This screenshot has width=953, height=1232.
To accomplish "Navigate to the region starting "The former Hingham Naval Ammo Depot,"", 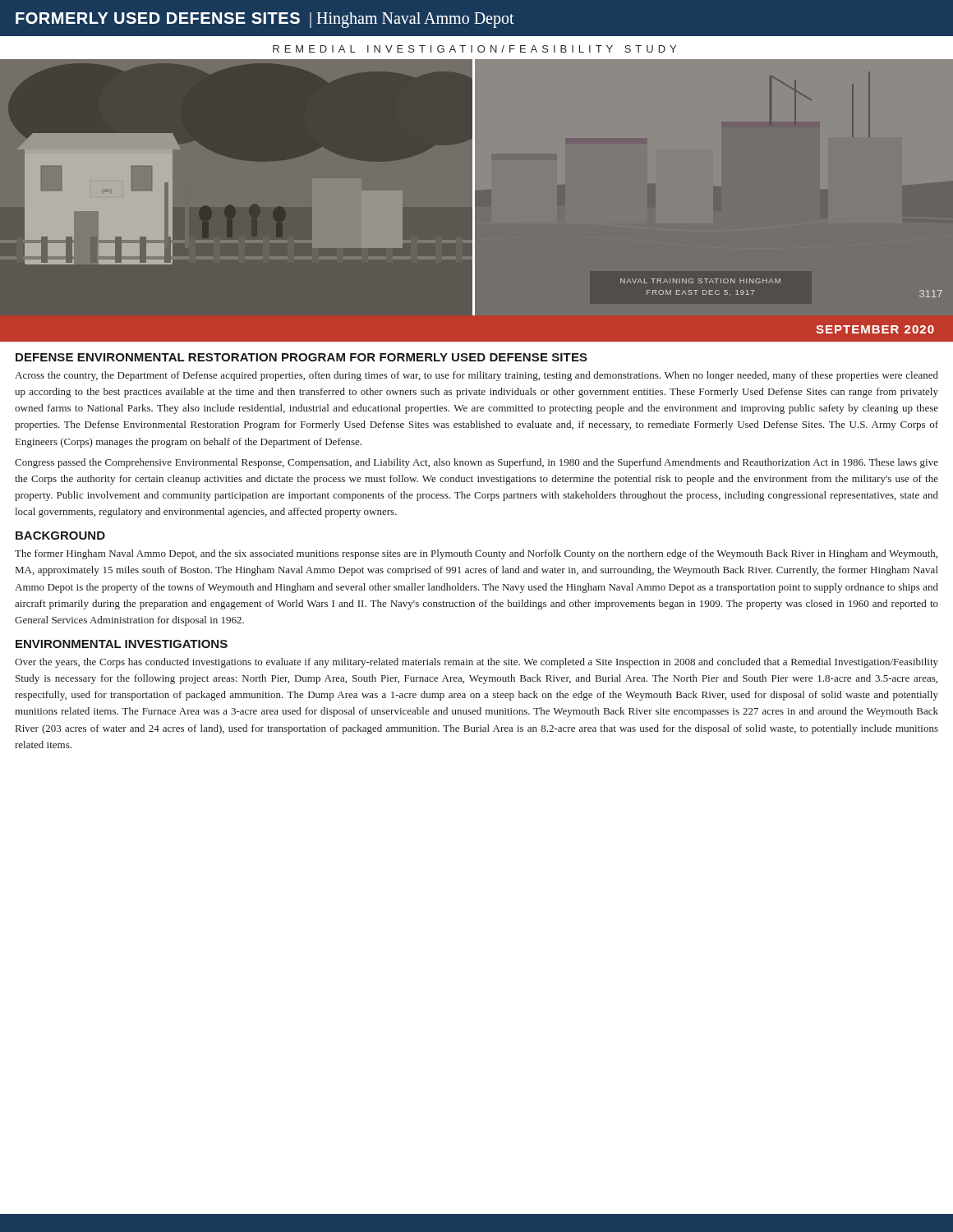I will (476, 586).
